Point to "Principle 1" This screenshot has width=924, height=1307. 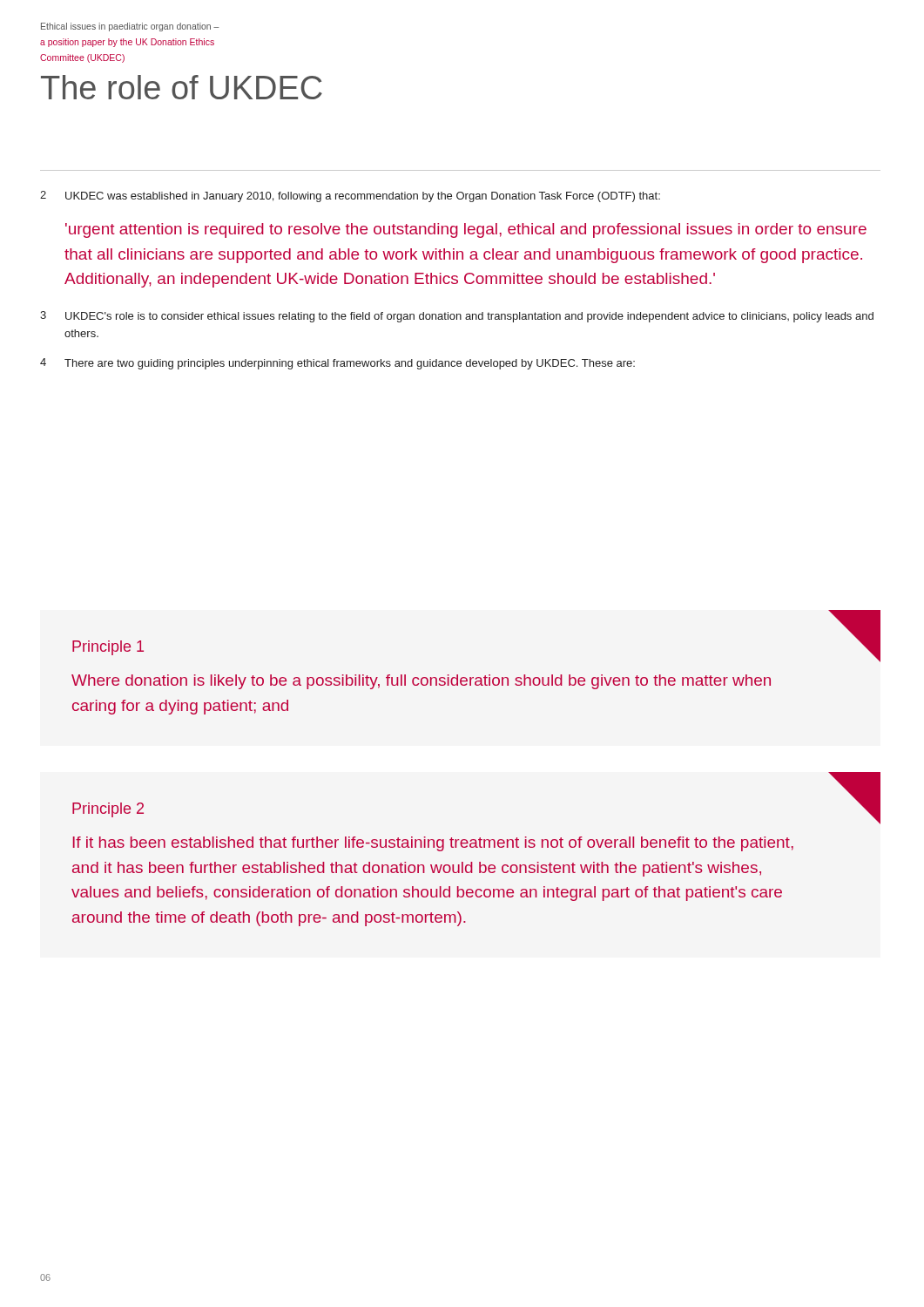point(108,647)
